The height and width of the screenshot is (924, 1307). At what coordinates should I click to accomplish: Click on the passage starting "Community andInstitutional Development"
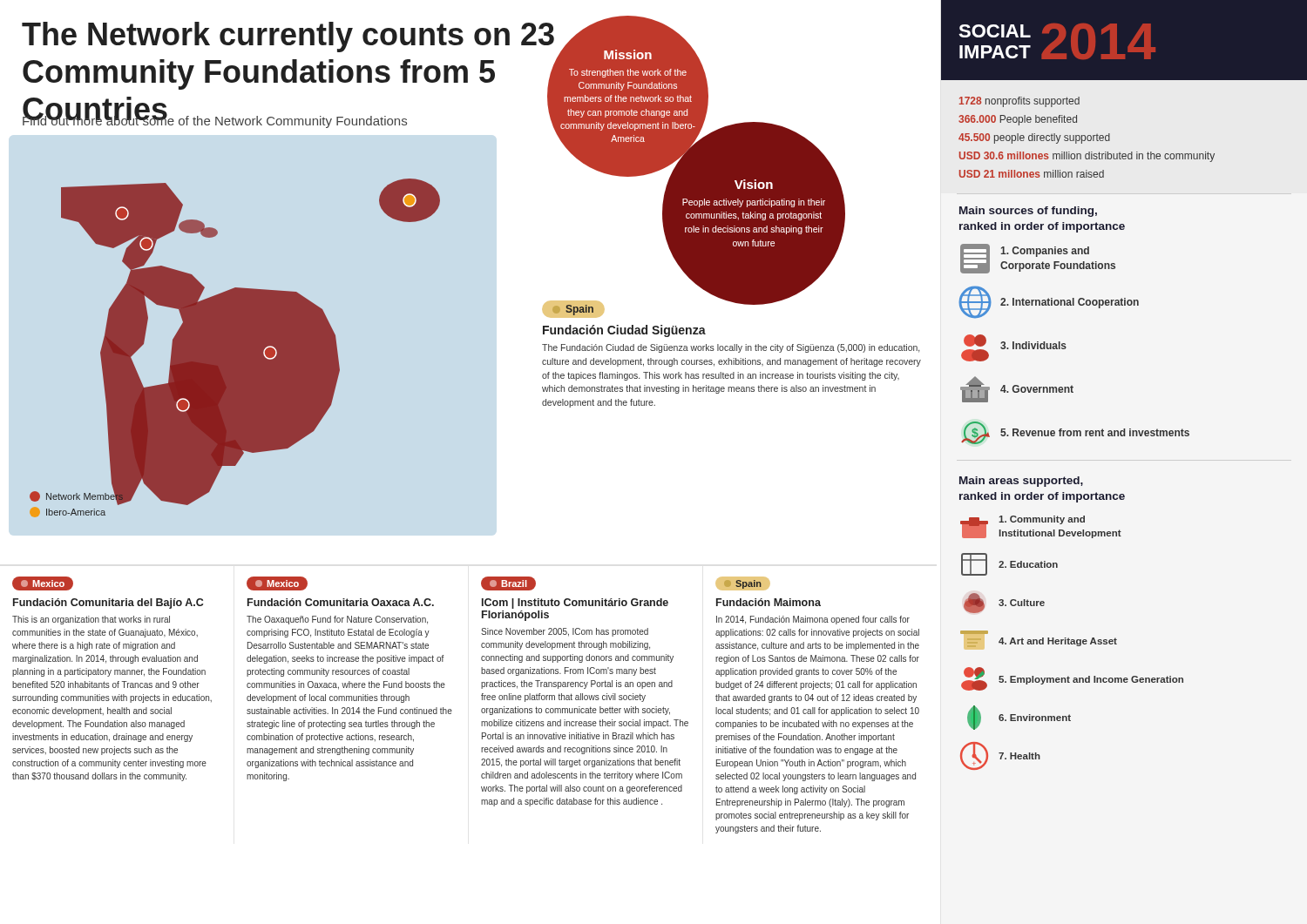[x=1040, y=526]
